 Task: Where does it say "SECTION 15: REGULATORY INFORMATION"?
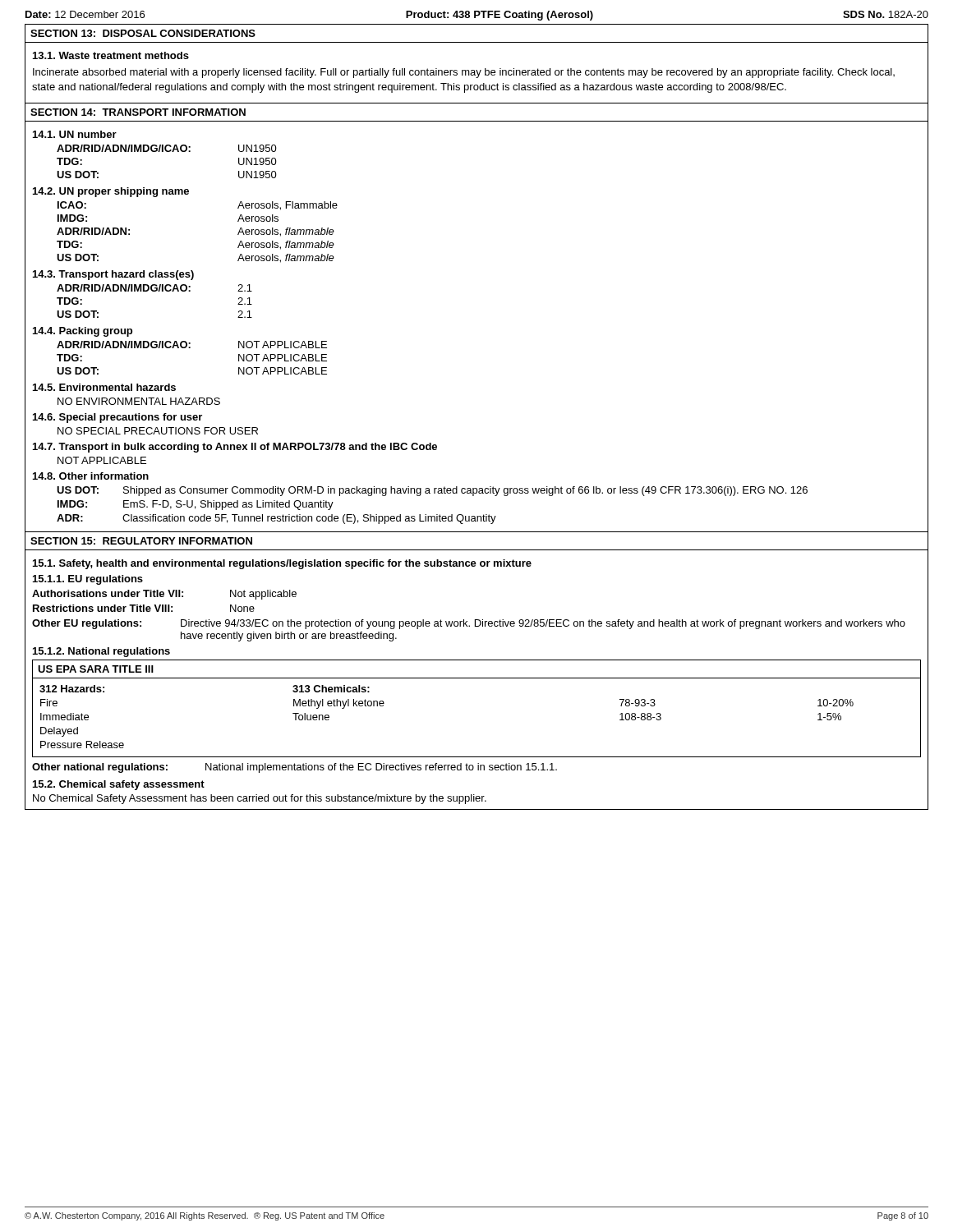(142, 541)
